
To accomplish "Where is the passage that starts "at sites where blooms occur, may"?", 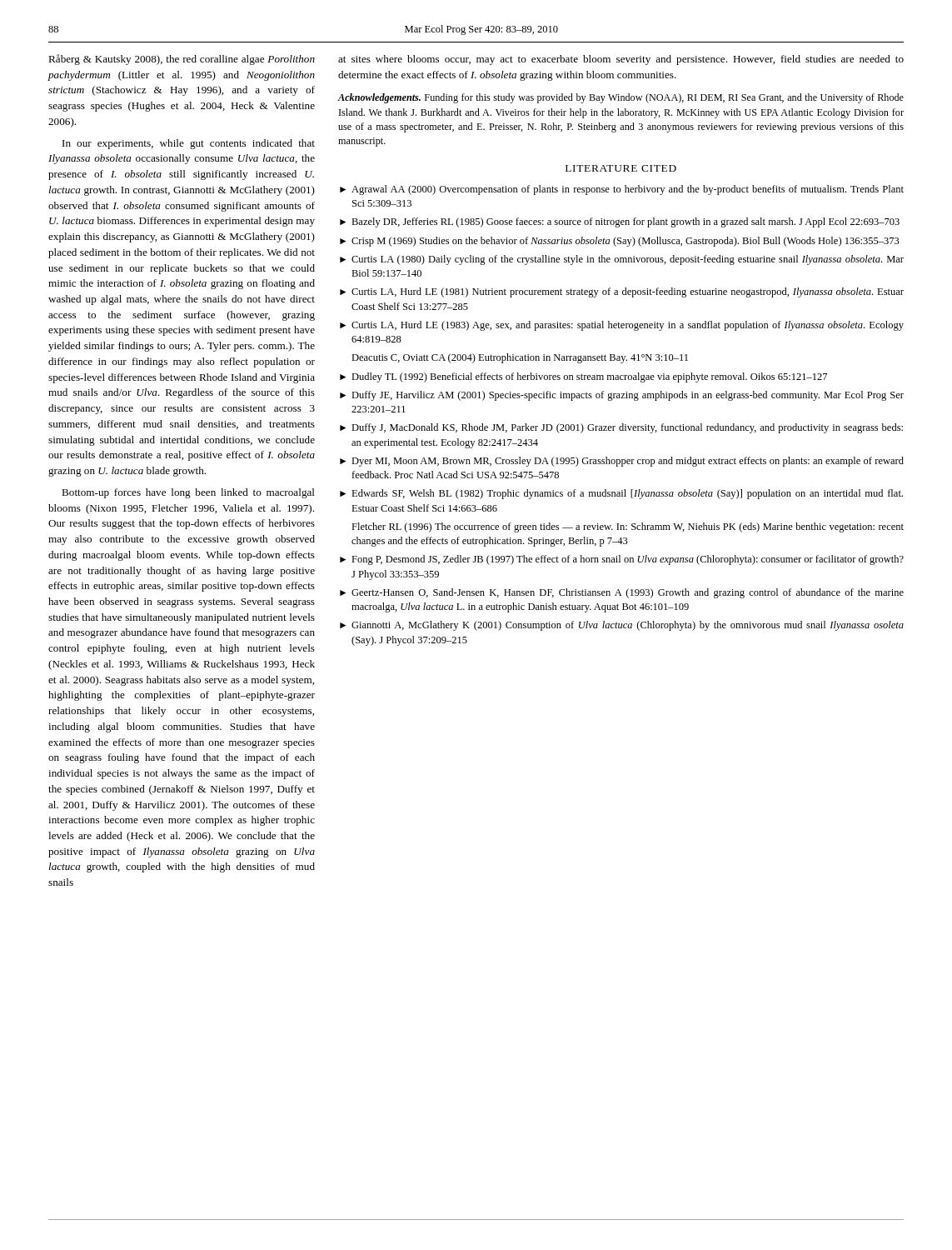I will pyautogui.click(x=621, y=67).
